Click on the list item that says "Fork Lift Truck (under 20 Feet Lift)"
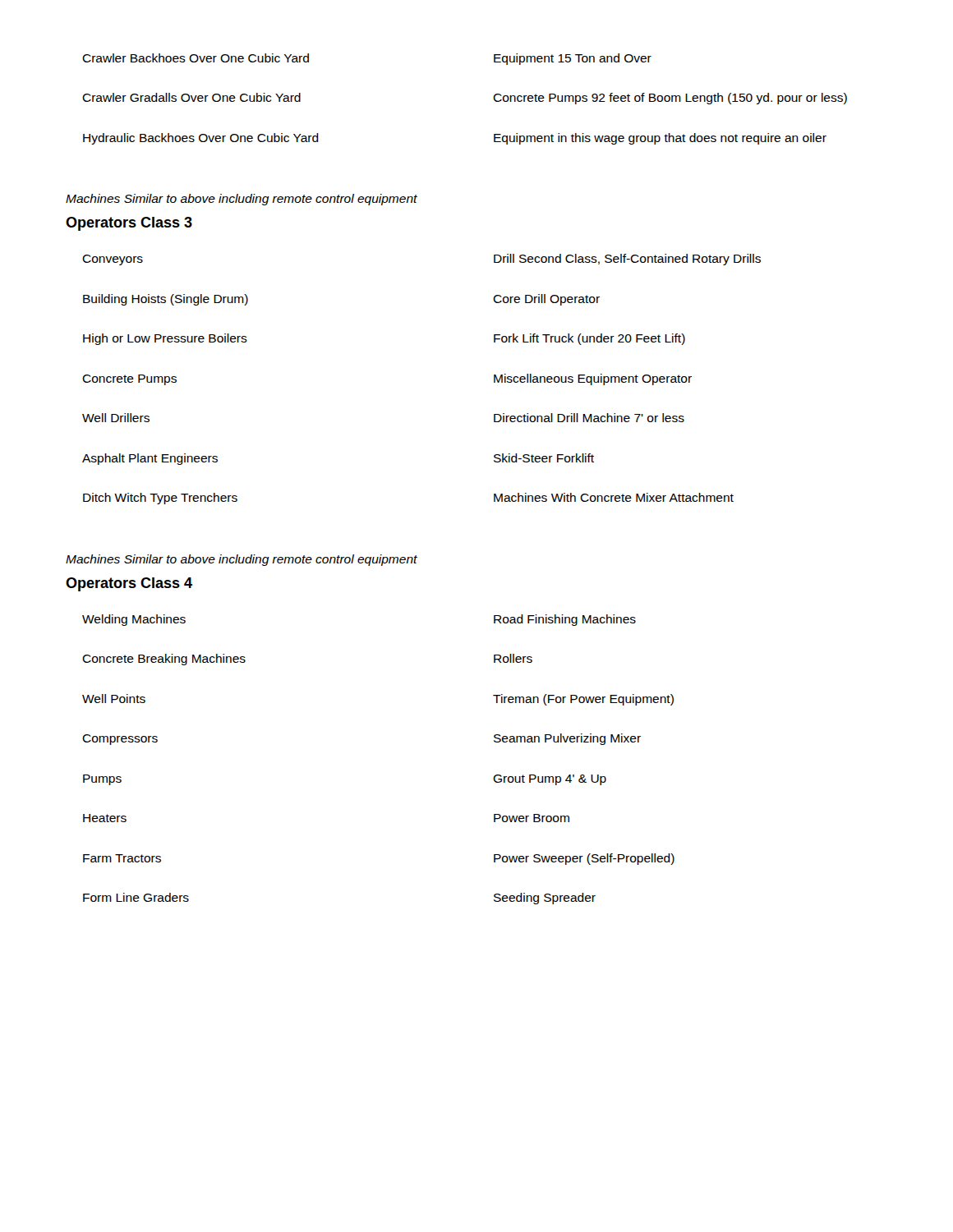This screenshot has height=1232, width=953. point(589,338)
